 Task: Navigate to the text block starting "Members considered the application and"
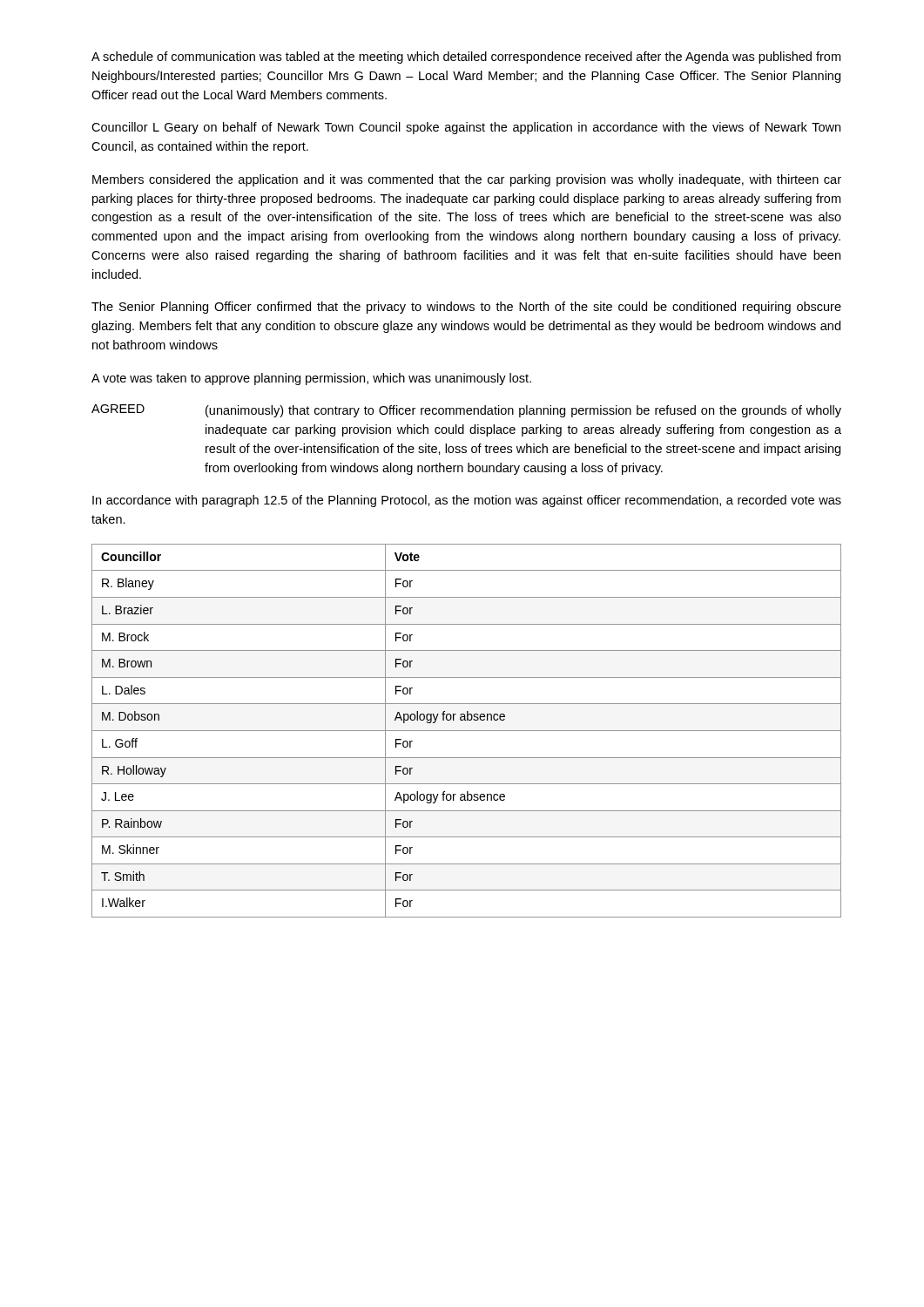466,227
